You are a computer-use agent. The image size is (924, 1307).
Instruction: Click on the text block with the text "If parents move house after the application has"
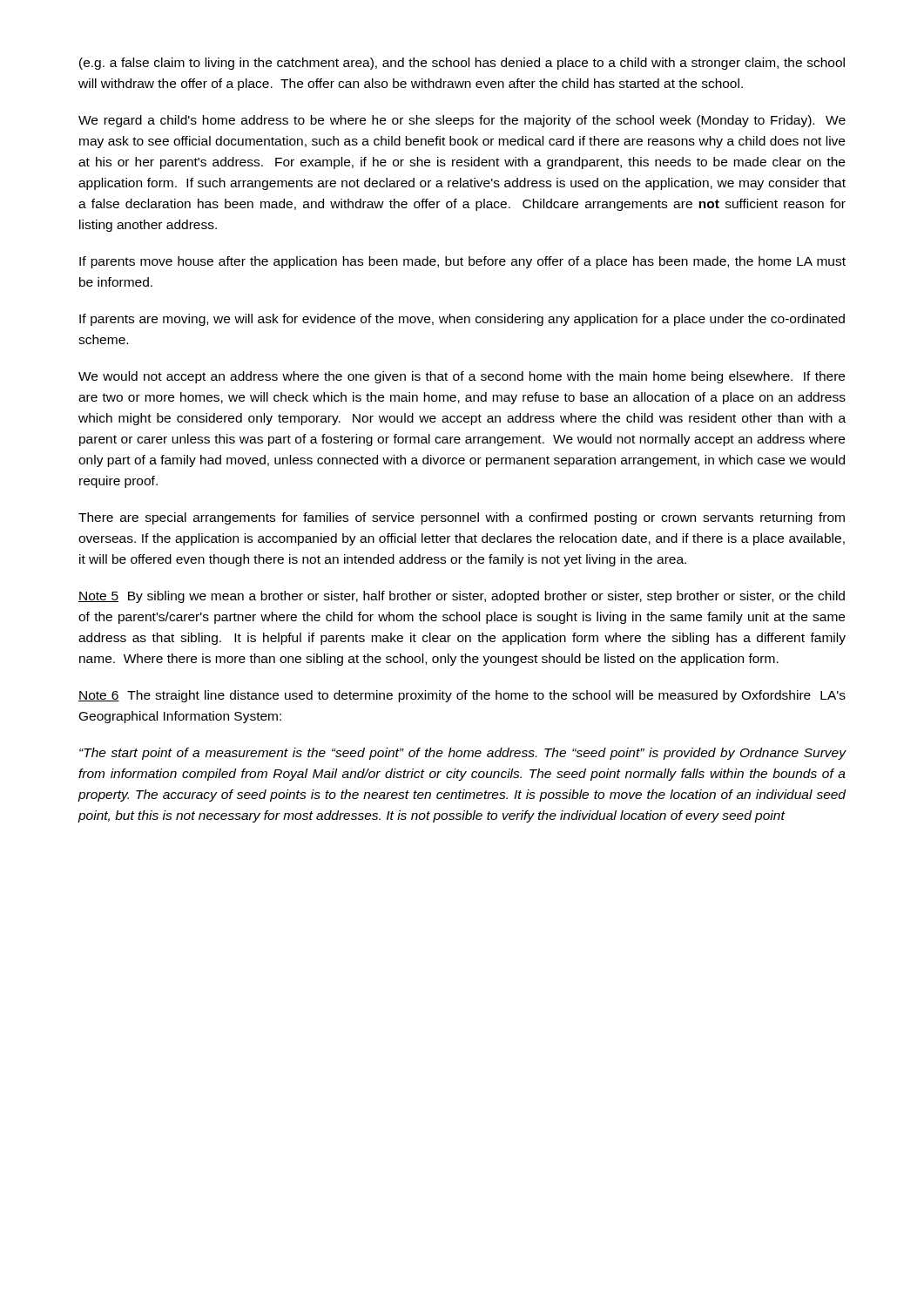(x=462, y=272)
